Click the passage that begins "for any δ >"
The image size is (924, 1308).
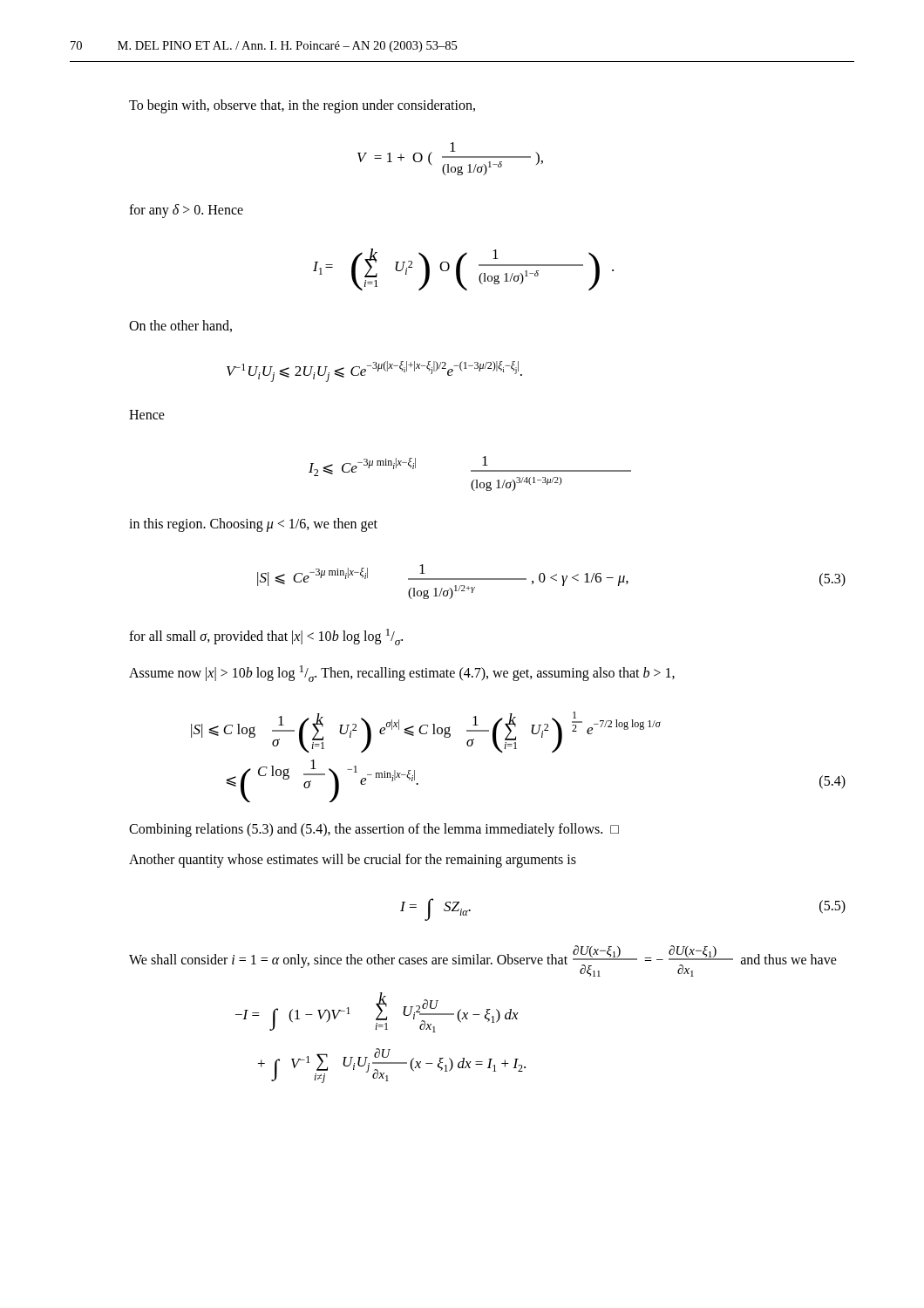186,209
